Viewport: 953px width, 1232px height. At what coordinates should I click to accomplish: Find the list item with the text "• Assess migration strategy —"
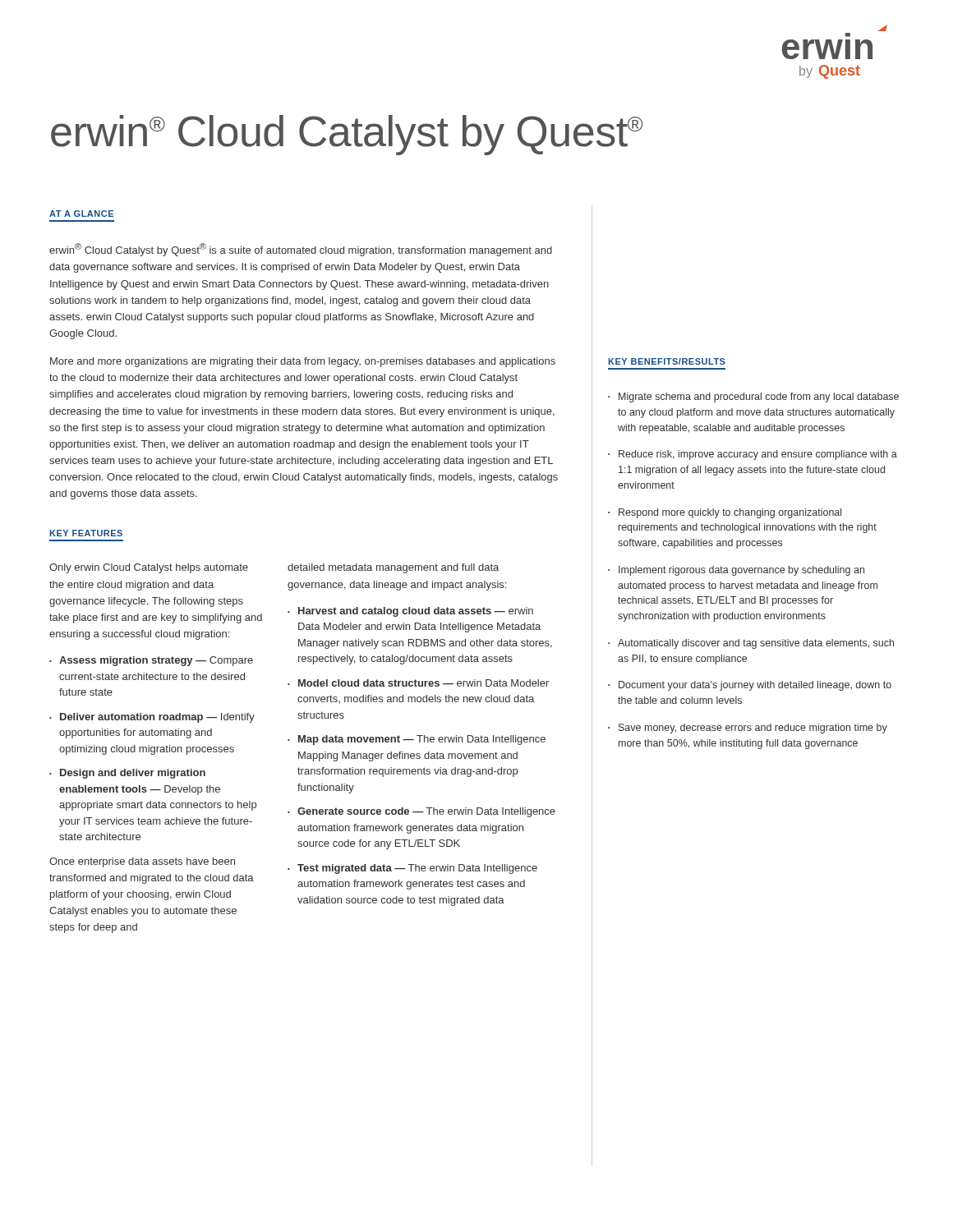pos(156,676)
